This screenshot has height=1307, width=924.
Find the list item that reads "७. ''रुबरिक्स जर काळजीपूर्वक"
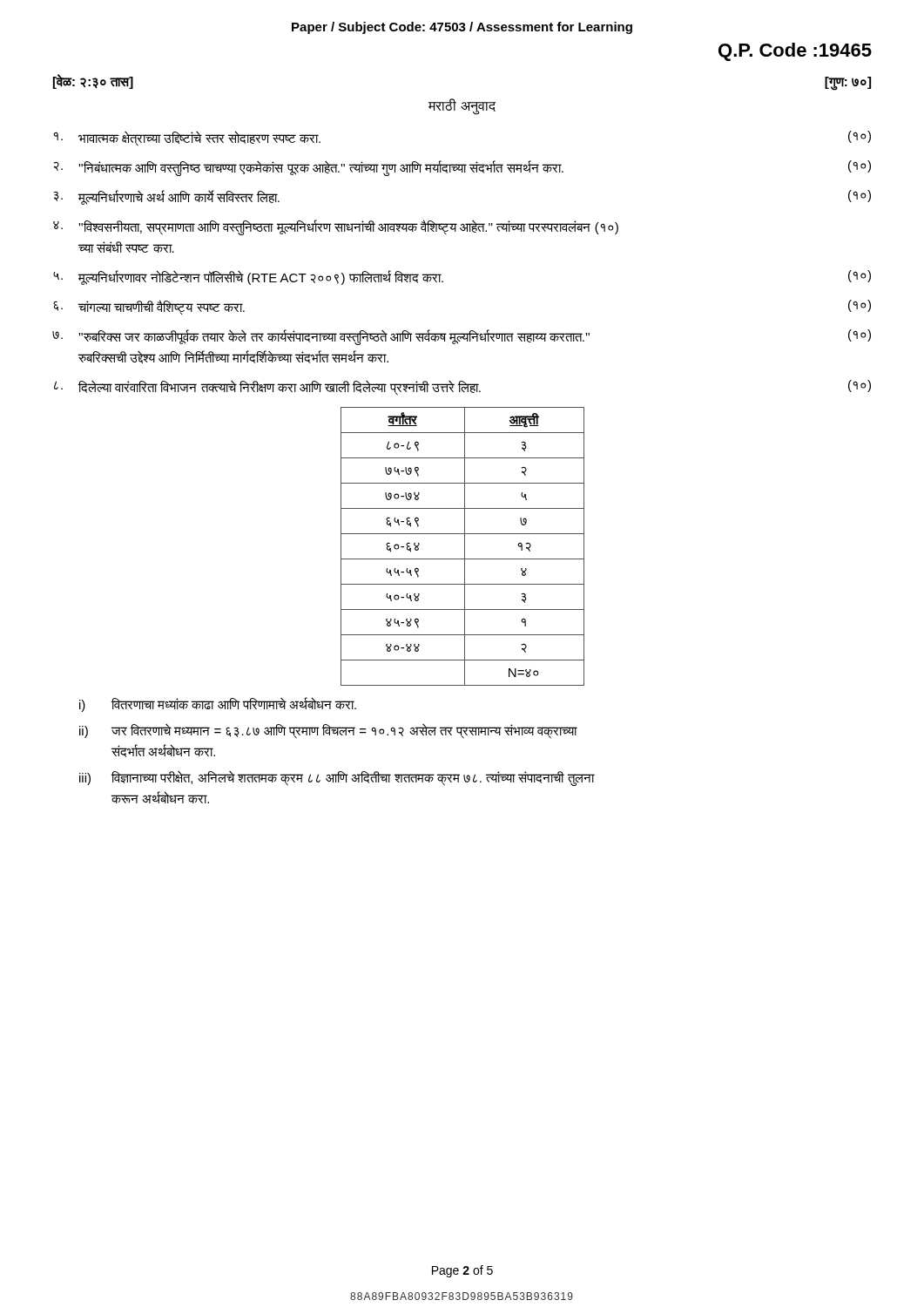[x=462, y=348]
